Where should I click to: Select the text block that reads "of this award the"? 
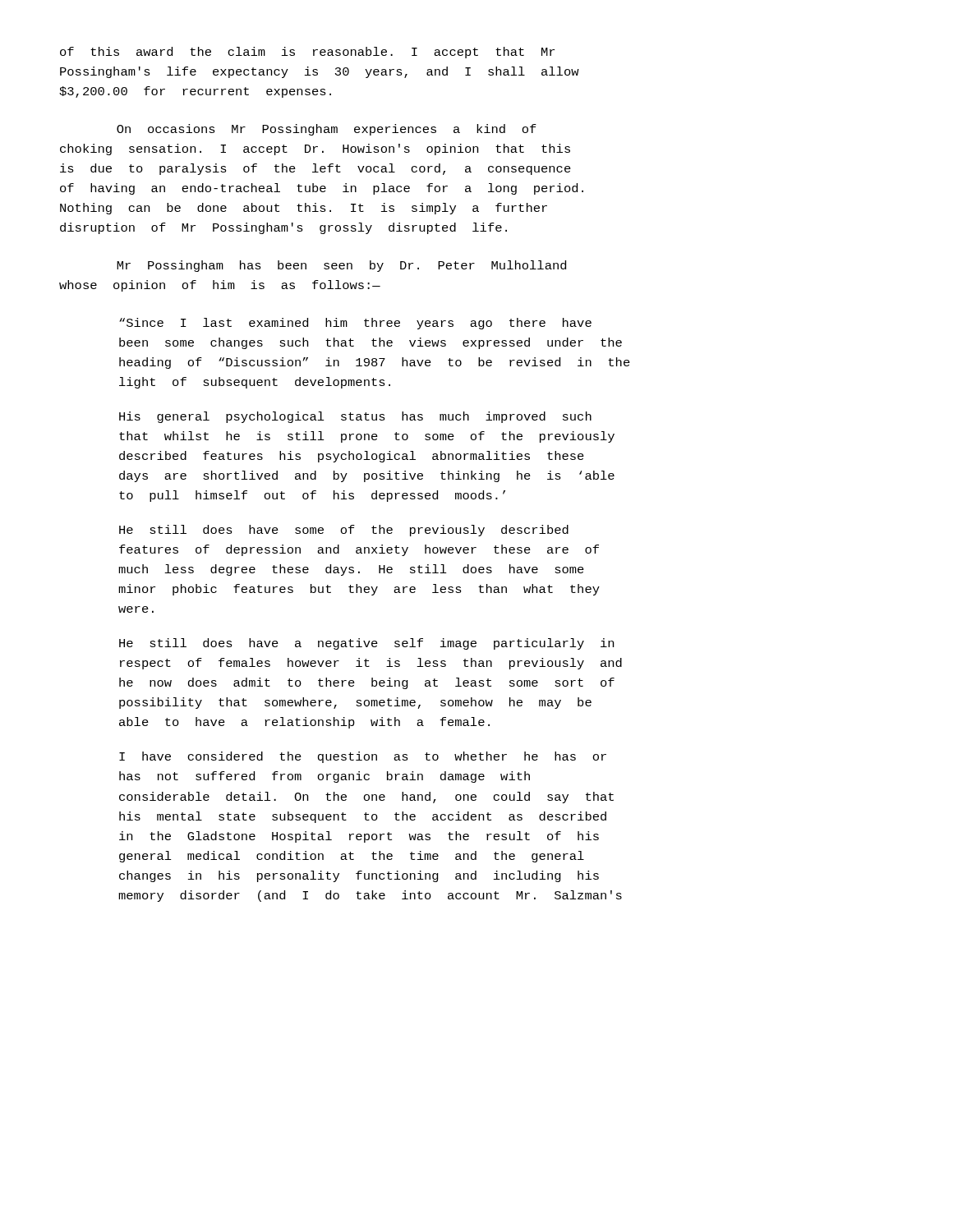[319, 72]
